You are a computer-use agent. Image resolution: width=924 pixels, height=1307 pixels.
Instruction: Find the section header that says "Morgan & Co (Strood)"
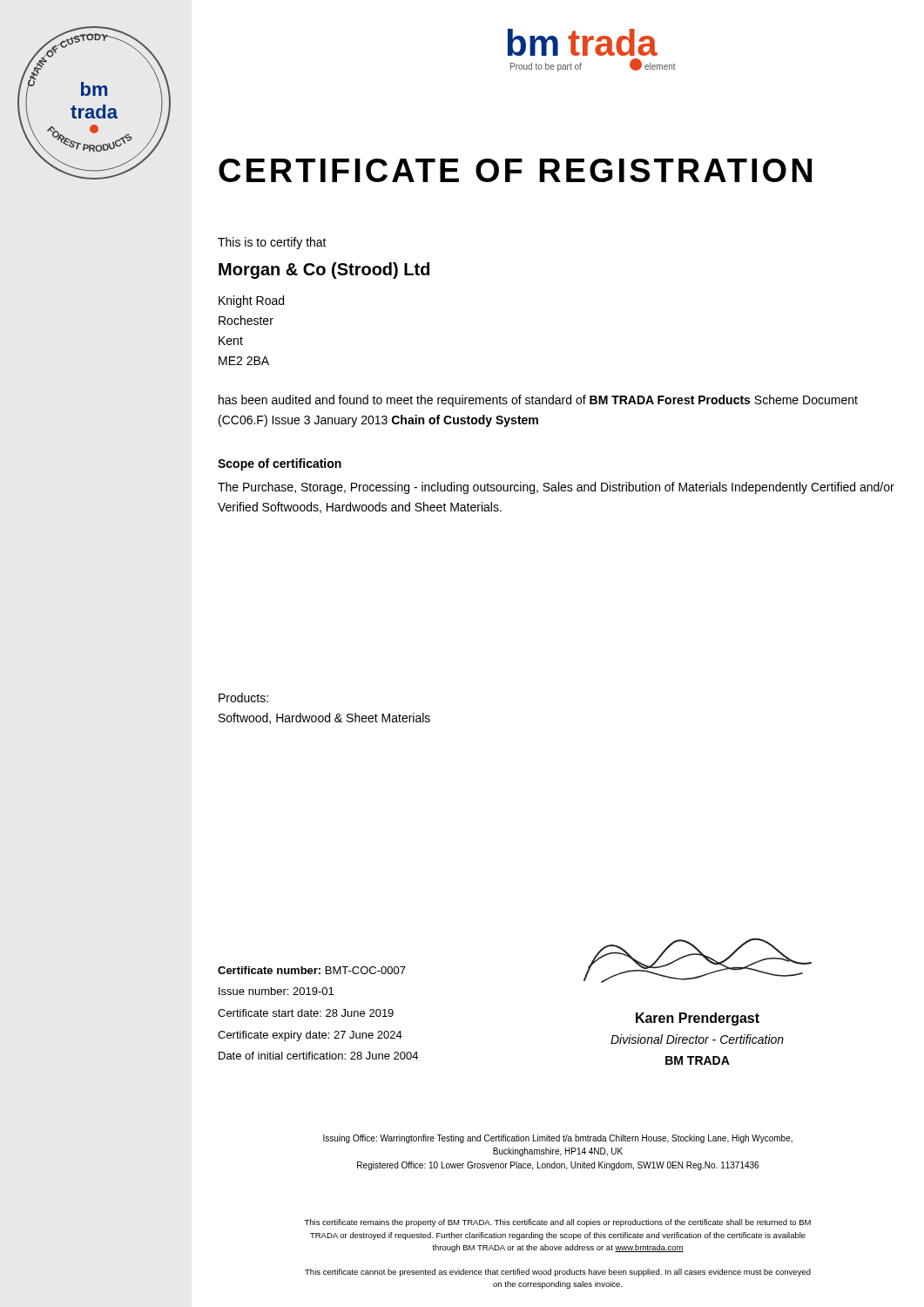coord(324,269)
